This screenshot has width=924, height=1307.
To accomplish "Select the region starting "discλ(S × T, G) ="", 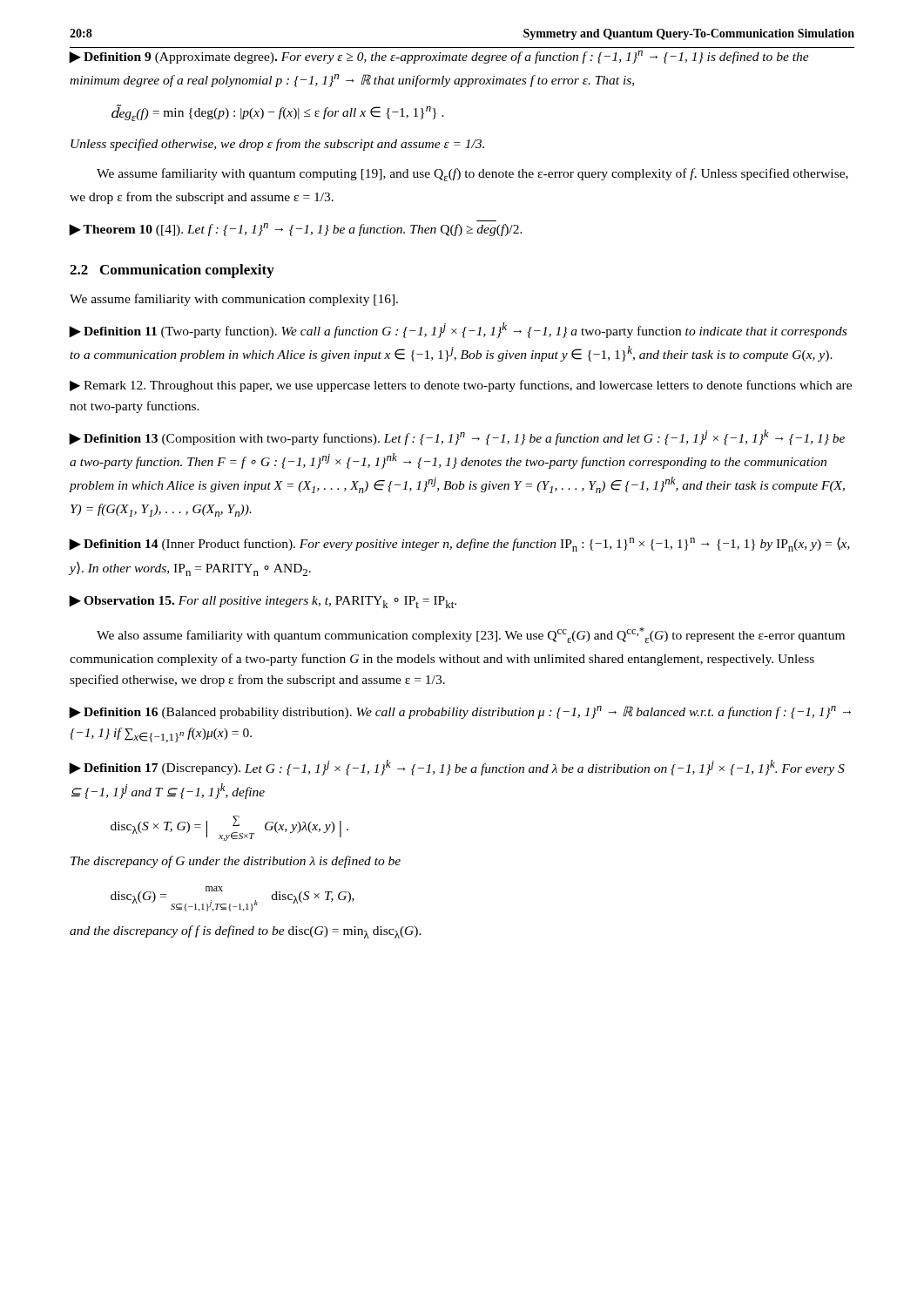I will tap(230, 827).
